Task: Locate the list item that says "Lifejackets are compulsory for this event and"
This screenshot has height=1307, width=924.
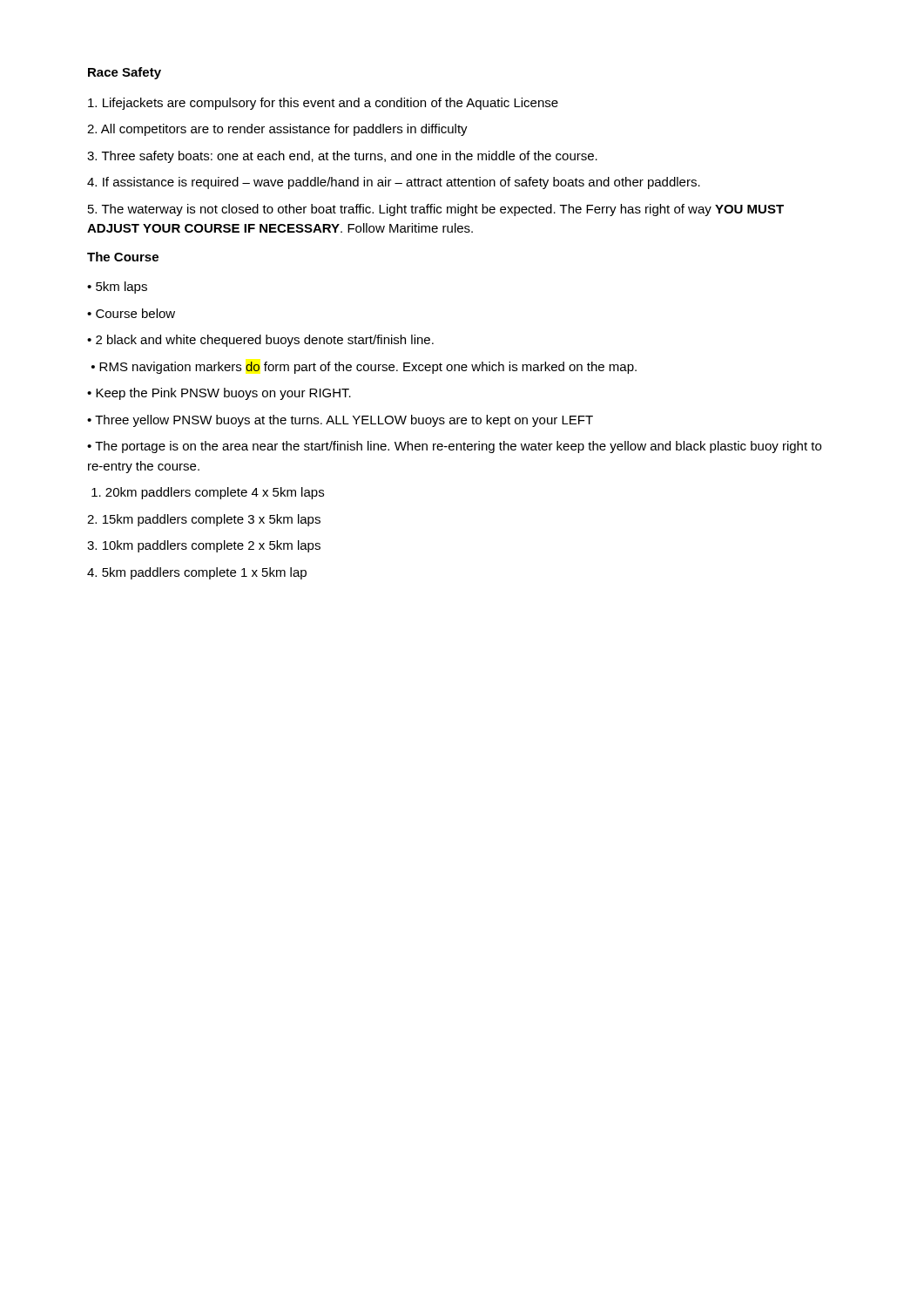Action: click(x=323, y=102)
